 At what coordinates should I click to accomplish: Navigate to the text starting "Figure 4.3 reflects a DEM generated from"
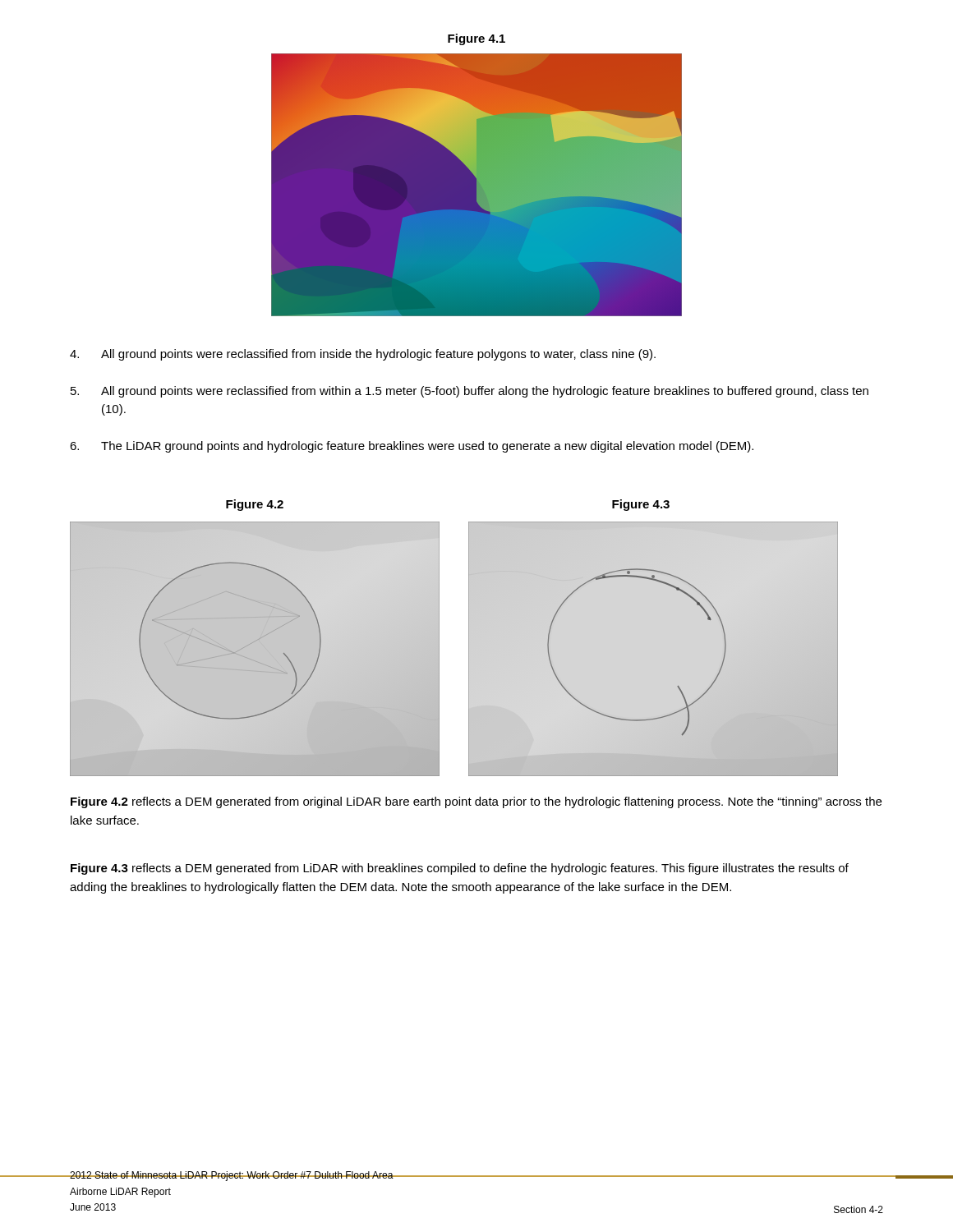pyautogui.click(x=459, y=877)
